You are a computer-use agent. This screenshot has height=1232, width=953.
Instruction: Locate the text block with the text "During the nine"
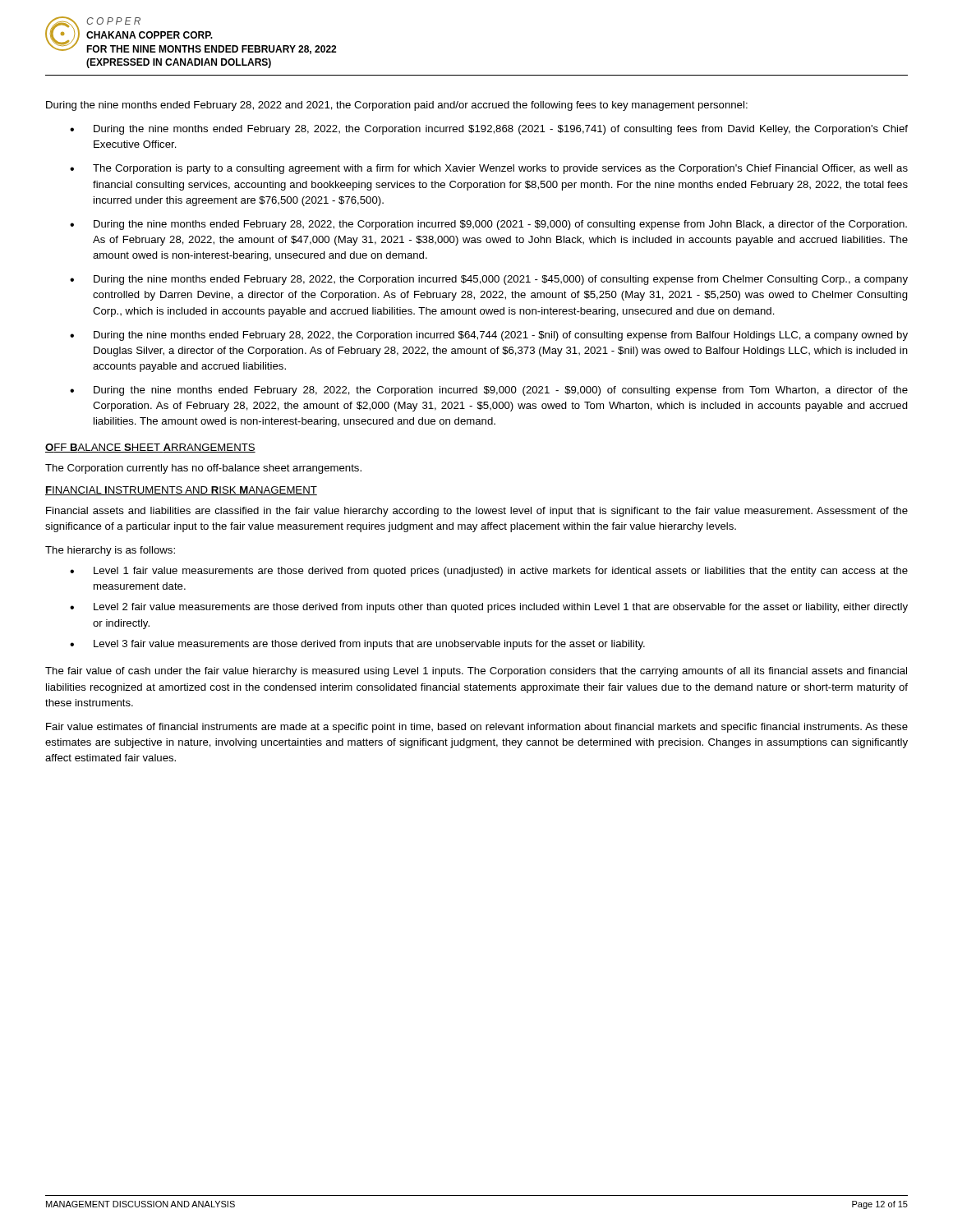(397, 105)
